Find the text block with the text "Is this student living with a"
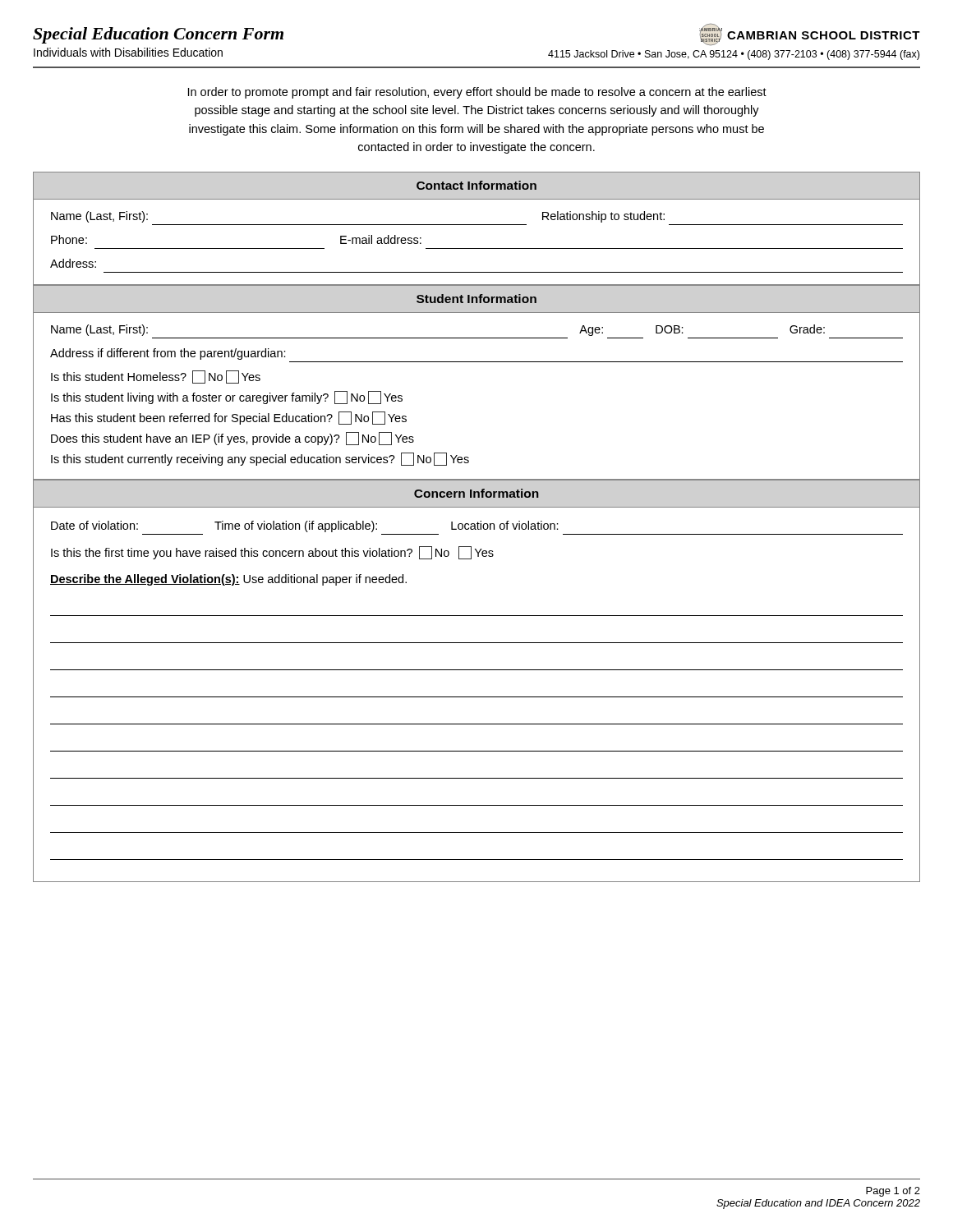Screen dimensions: 1232x953 click(227, 397)
